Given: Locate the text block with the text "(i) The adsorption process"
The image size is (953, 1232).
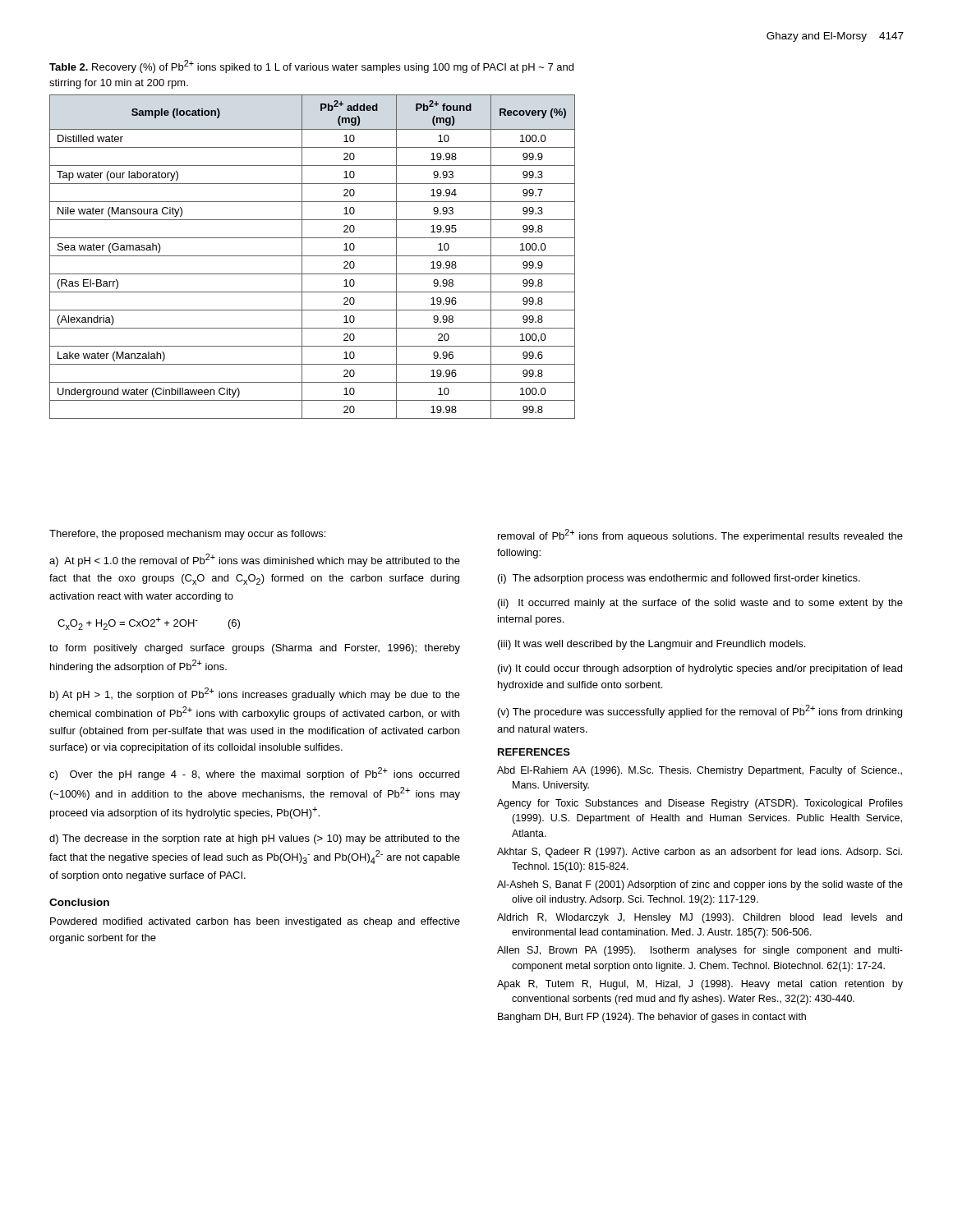Looking at the screenshot, I should (x=679, y=577).
